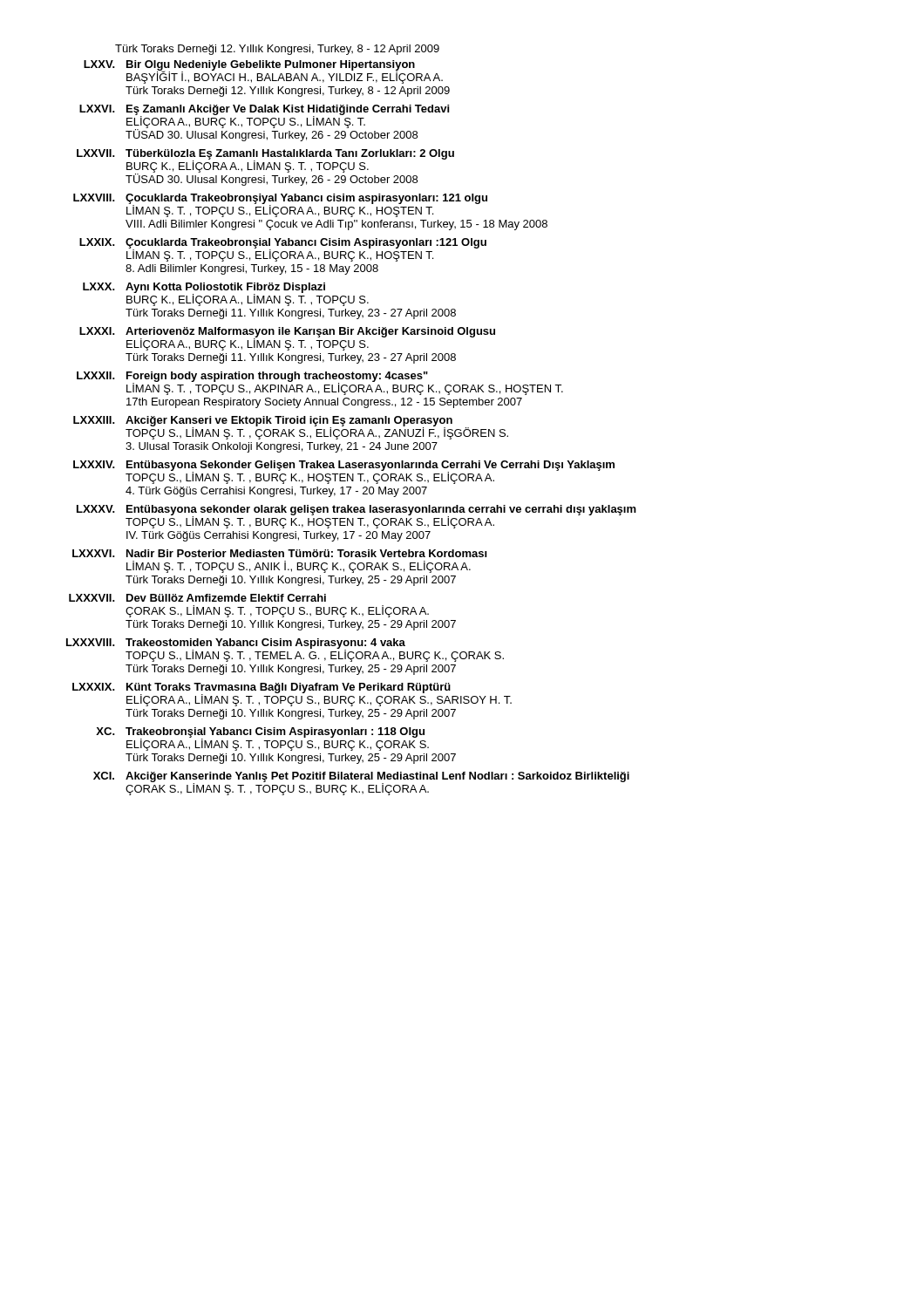
Task: Click the passage that begins "LXXXIV. Entübasyona Sekonder Gelişen Trakea"
Action: (x=334, y=477)
